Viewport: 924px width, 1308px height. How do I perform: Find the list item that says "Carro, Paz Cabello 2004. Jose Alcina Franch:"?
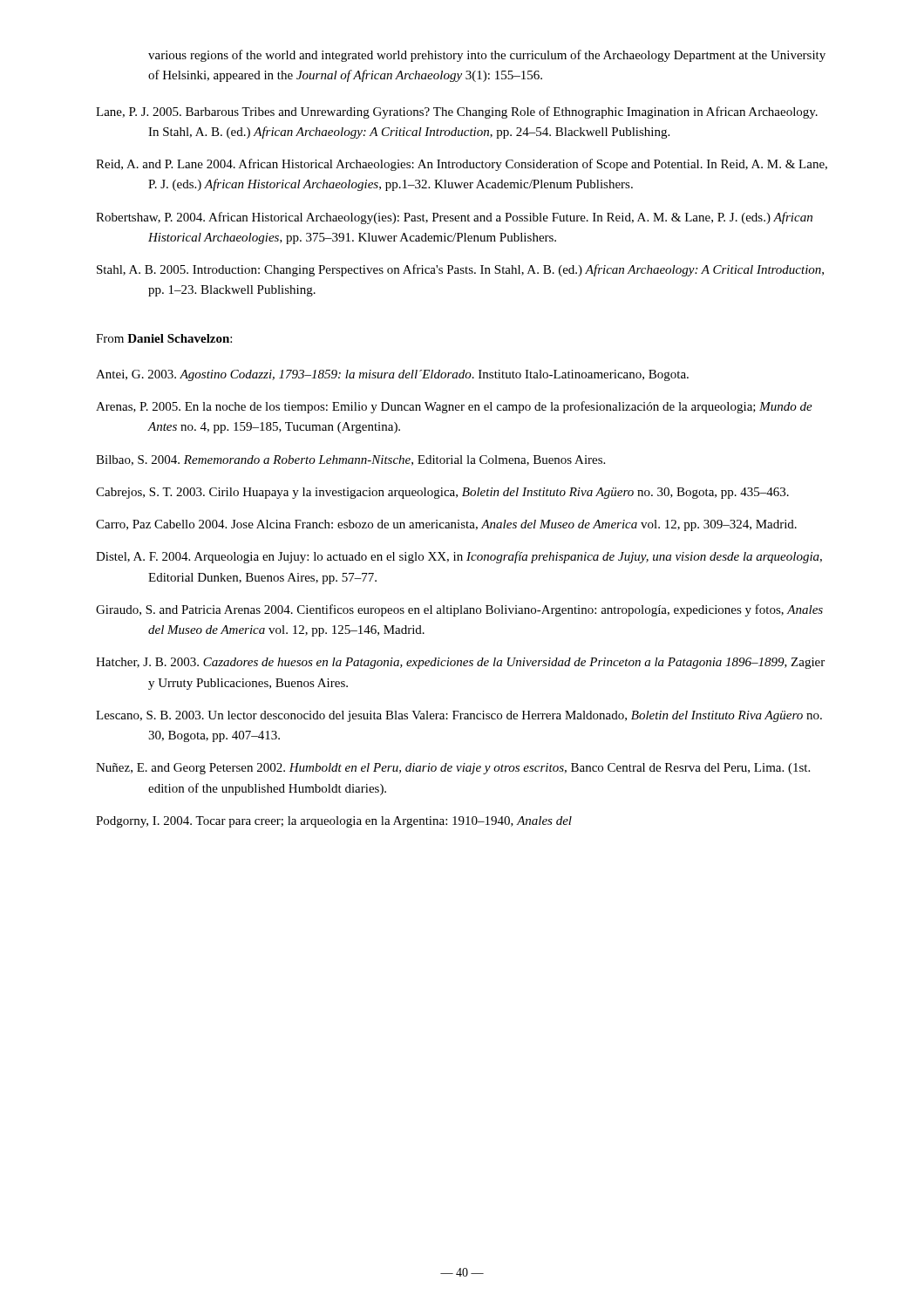click(447, 524)
